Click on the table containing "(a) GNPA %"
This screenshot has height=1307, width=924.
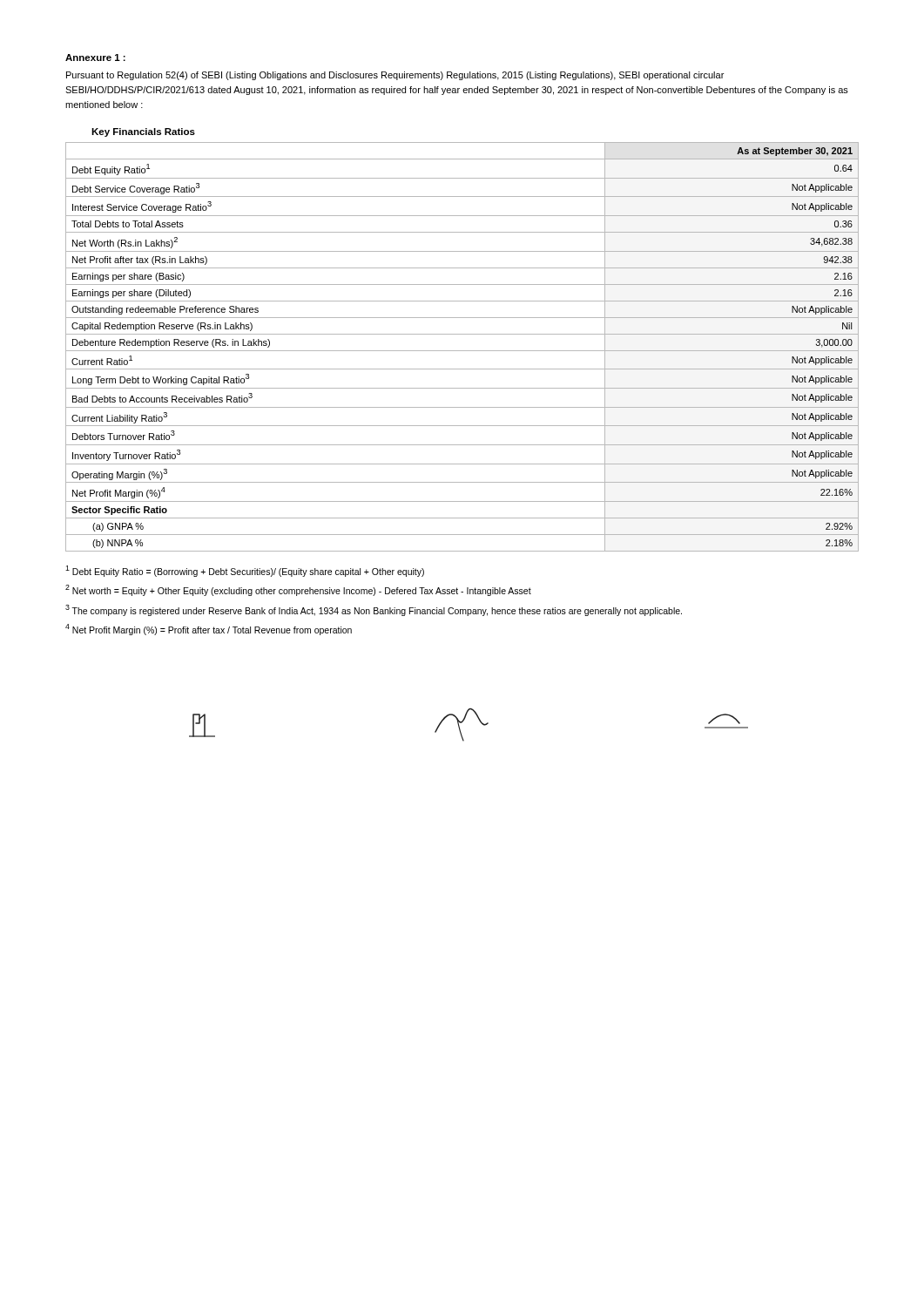[x=462, y=347]
